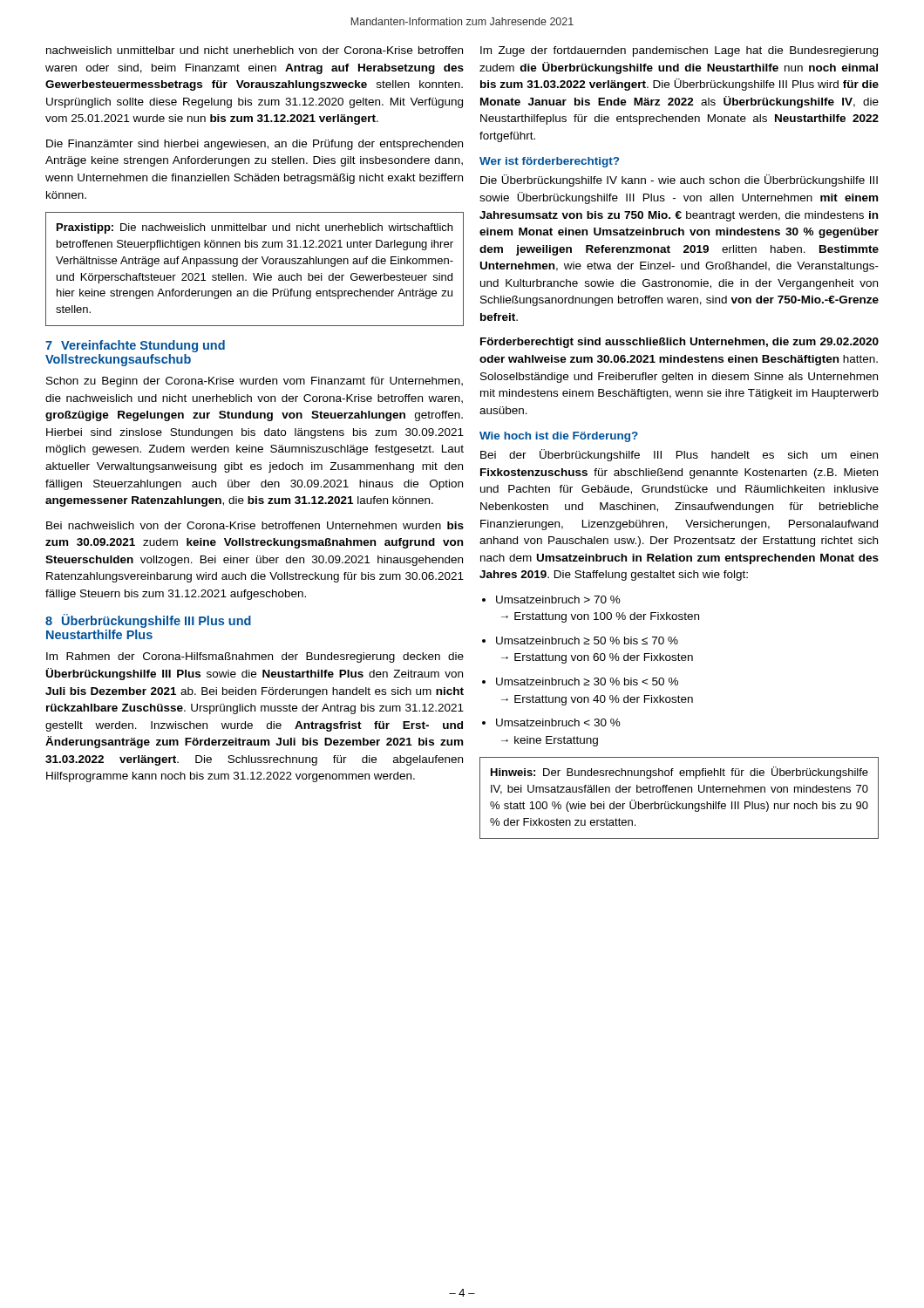Screen dimensions: 1308x924
Task: Select the passage starting "Im Zuge der fortdauernden pandemischen Lage hat"
Action: click(x=679, y=93)
